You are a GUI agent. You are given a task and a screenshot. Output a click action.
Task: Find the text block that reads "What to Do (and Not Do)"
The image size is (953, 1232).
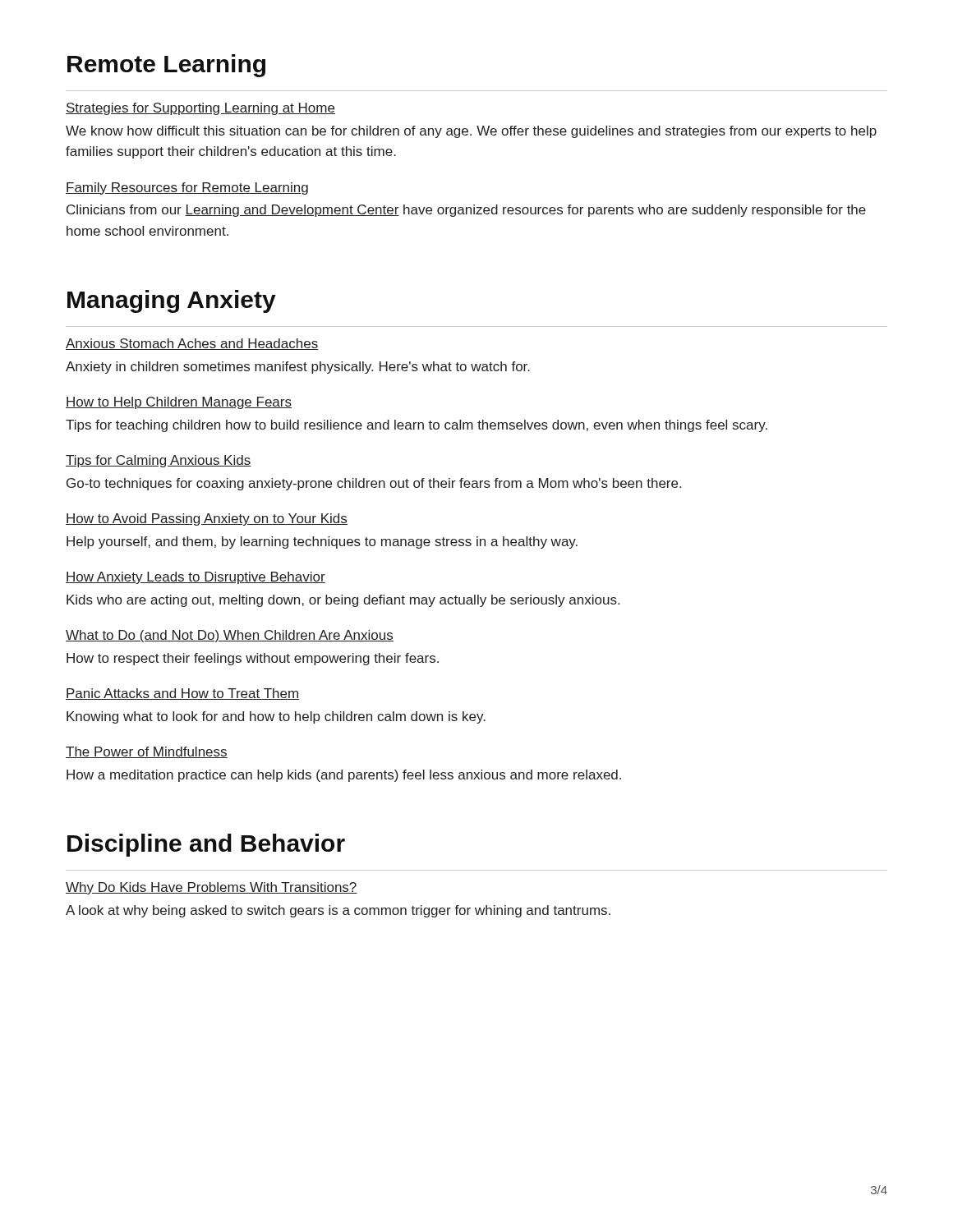230,636
